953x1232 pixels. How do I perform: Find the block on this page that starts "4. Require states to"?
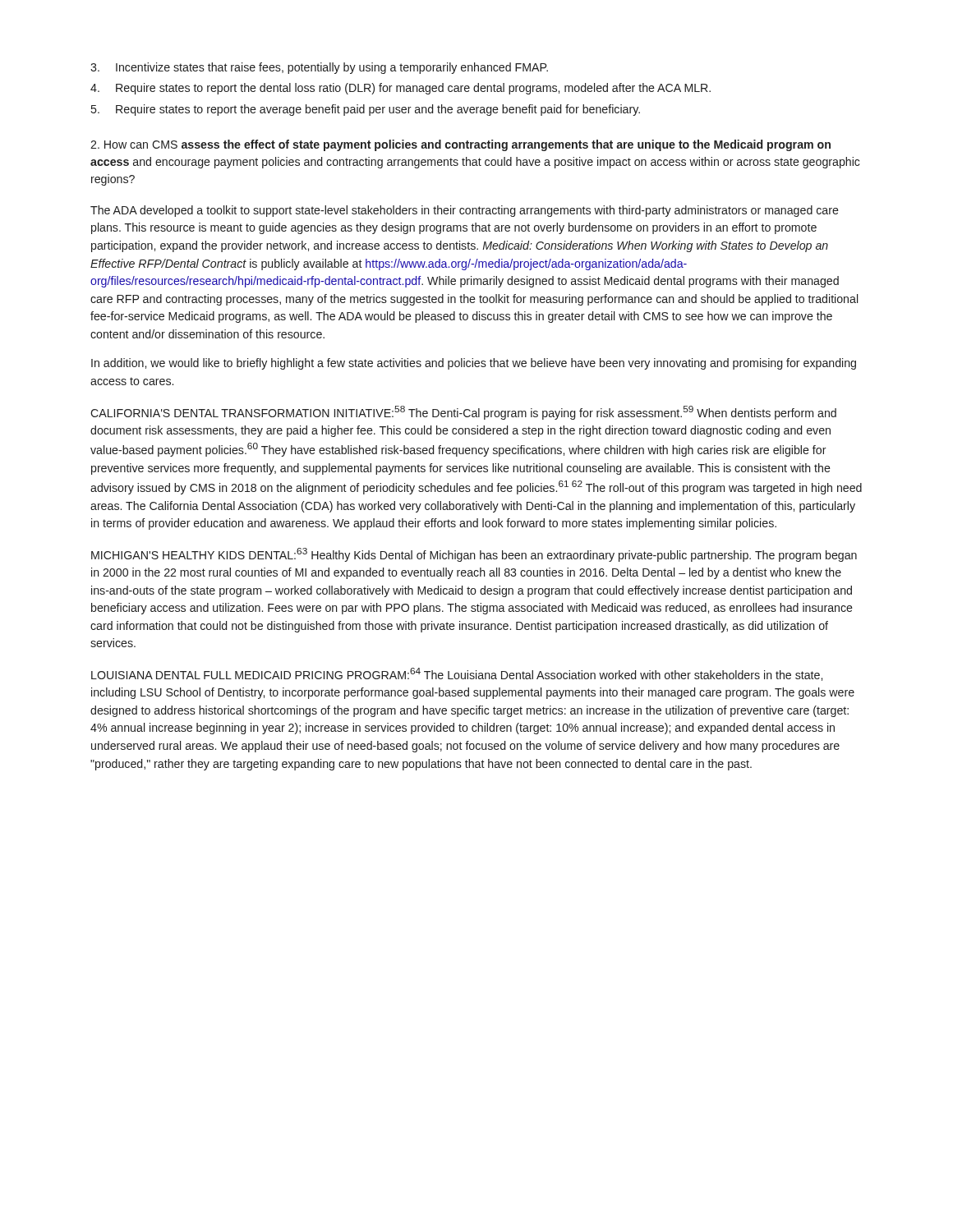[476, 89]
